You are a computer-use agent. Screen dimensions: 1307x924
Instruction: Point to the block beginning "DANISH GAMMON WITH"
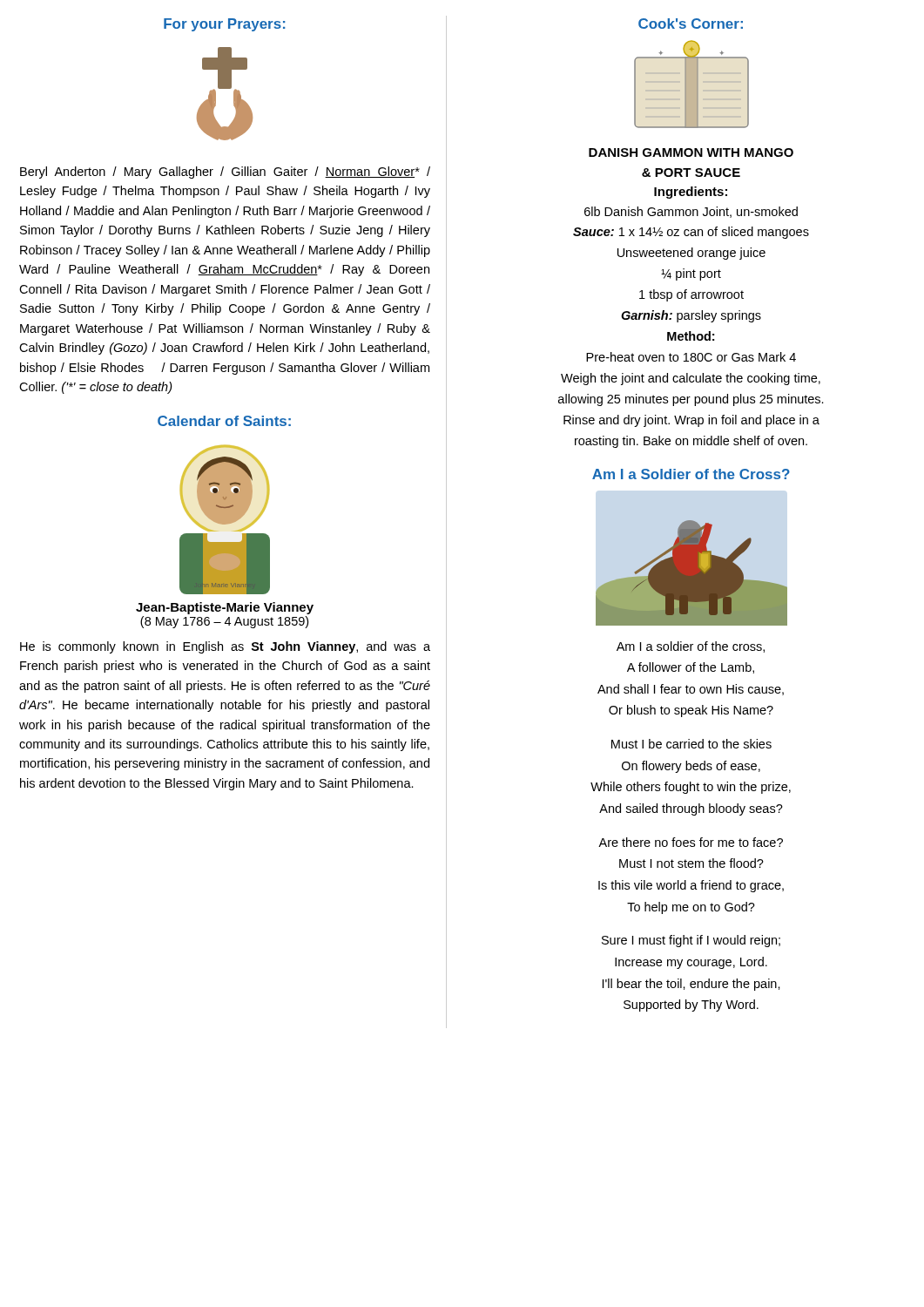691,172
